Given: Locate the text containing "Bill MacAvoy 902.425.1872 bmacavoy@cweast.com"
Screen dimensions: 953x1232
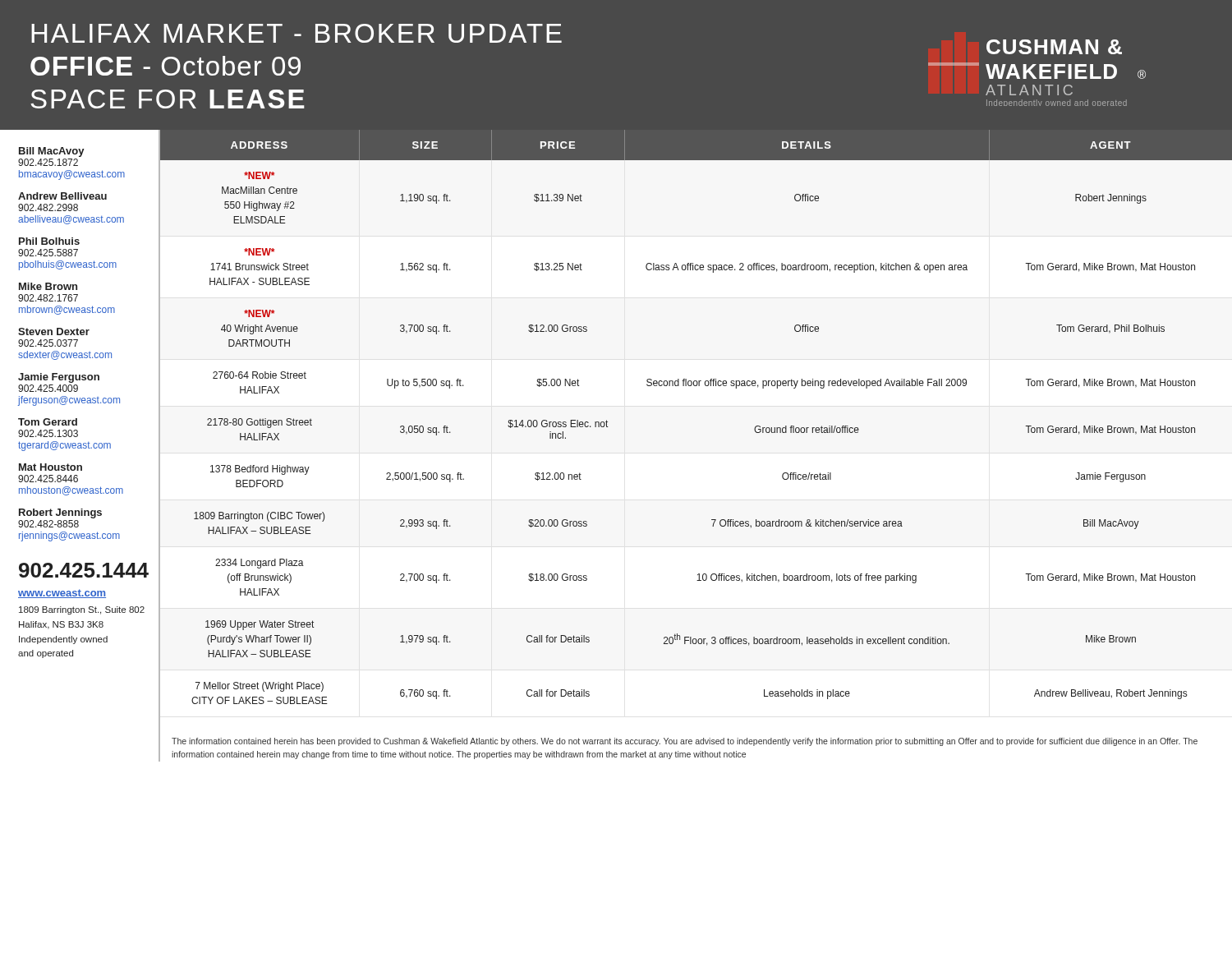Looking at the screenshot, I should pos(84,162).
